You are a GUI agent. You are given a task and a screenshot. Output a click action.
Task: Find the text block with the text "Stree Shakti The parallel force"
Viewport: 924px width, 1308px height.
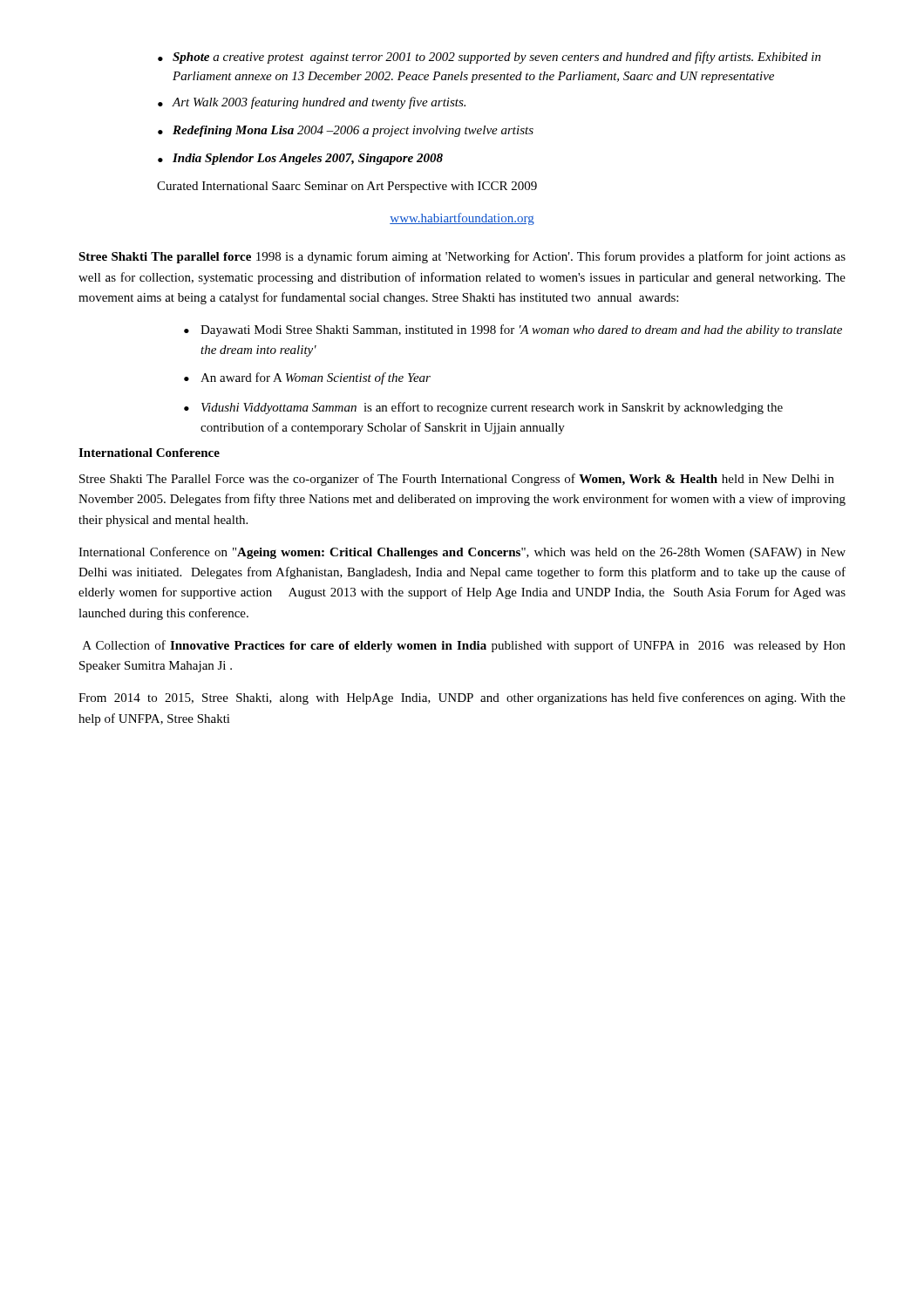click(462, 277)
